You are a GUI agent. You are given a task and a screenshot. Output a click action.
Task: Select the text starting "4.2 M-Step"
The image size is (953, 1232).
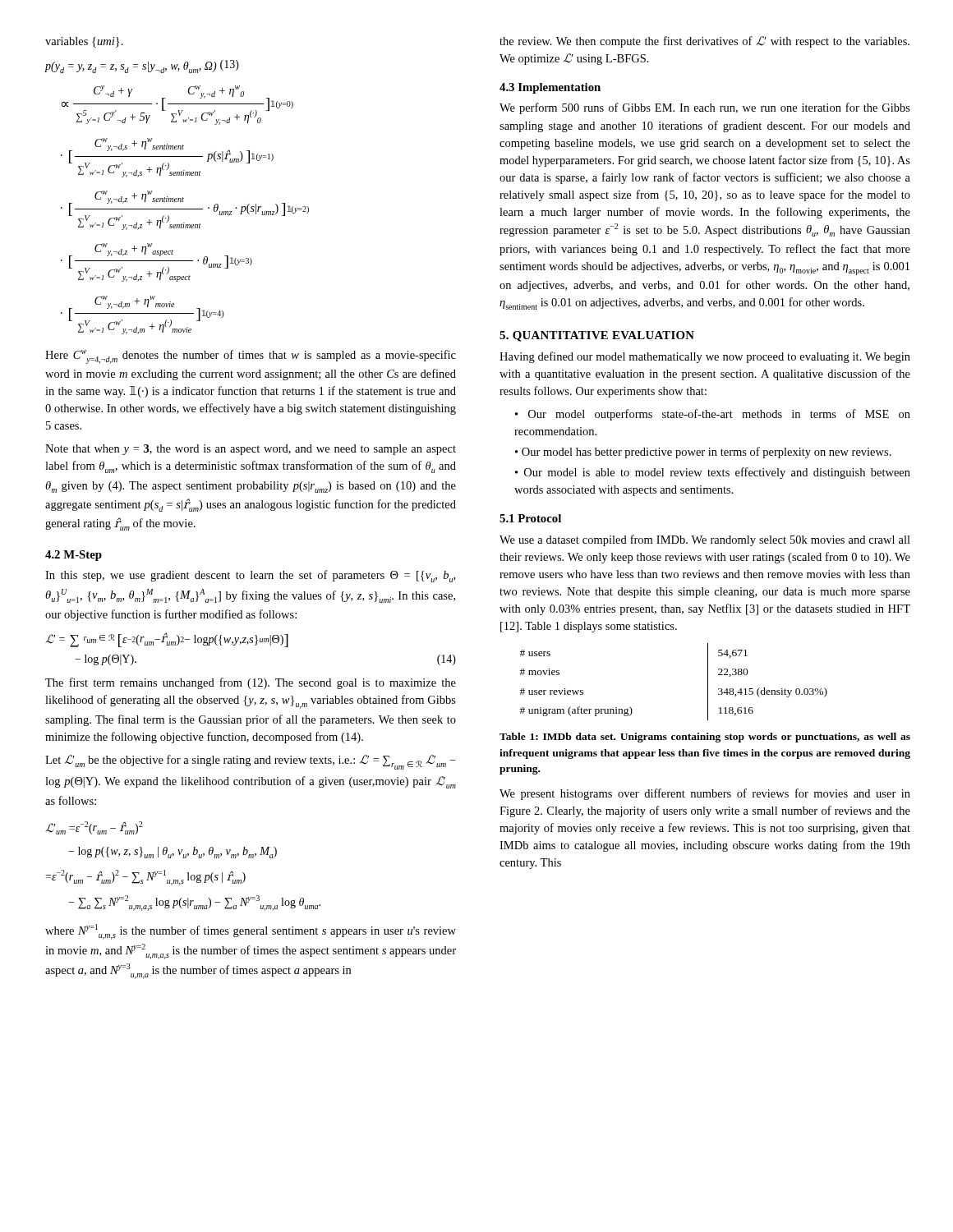(x=74, y=554)
